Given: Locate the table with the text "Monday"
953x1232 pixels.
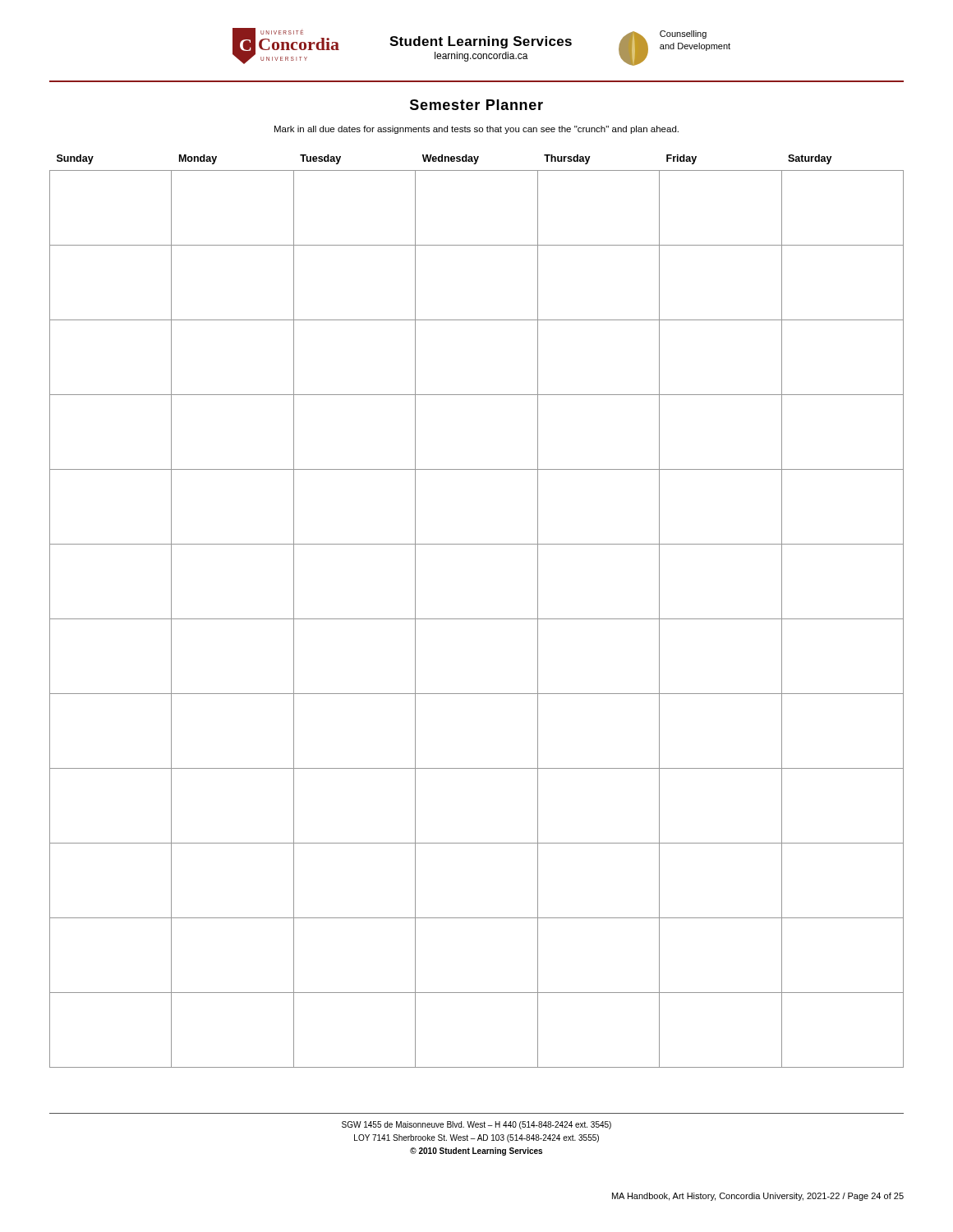Looking at the screenshot, I should (x=476, y=608).
